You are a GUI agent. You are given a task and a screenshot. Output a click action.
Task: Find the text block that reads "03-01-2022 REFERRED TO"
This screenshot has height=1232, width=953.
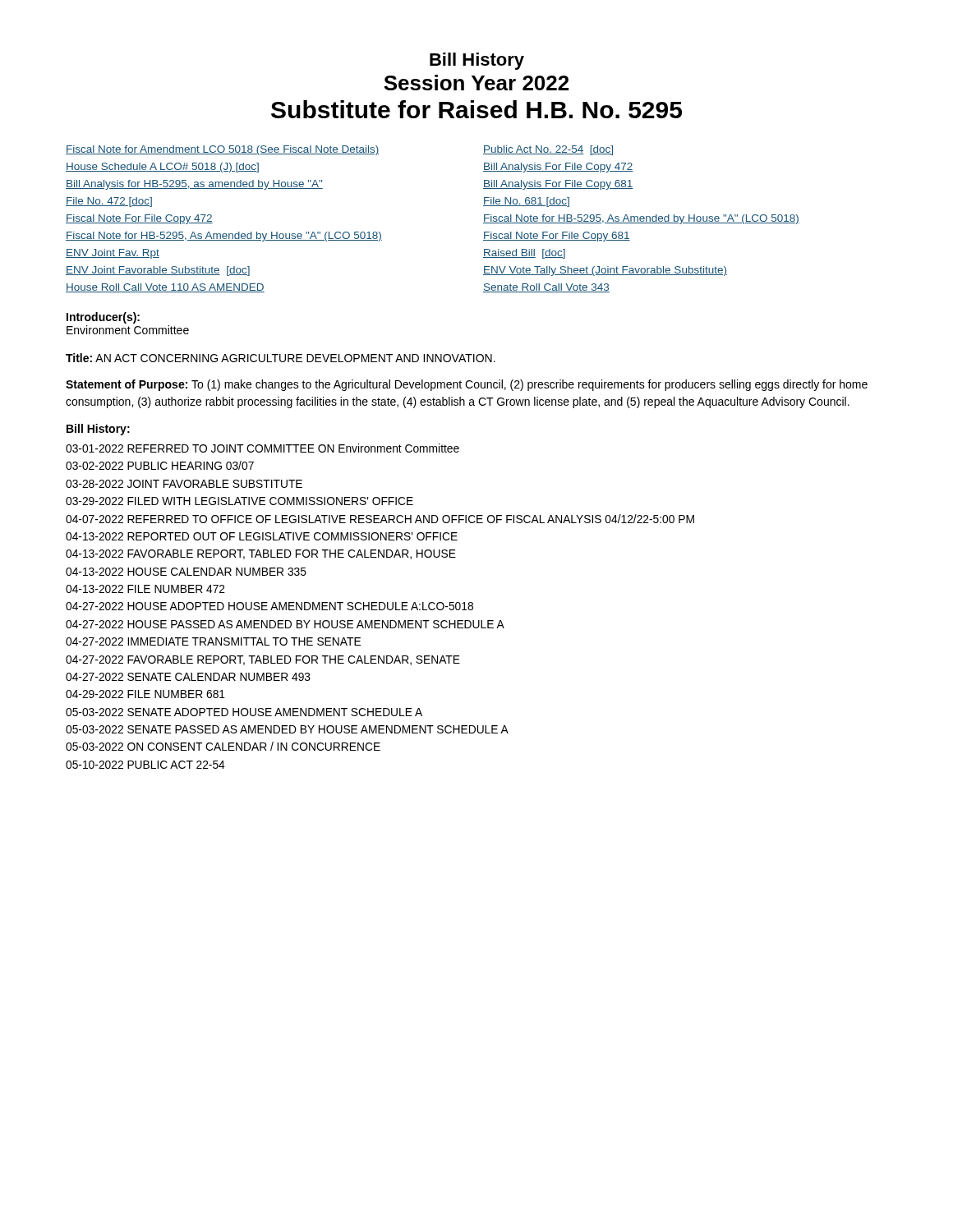pyautogui.click(x=380, y=607)
